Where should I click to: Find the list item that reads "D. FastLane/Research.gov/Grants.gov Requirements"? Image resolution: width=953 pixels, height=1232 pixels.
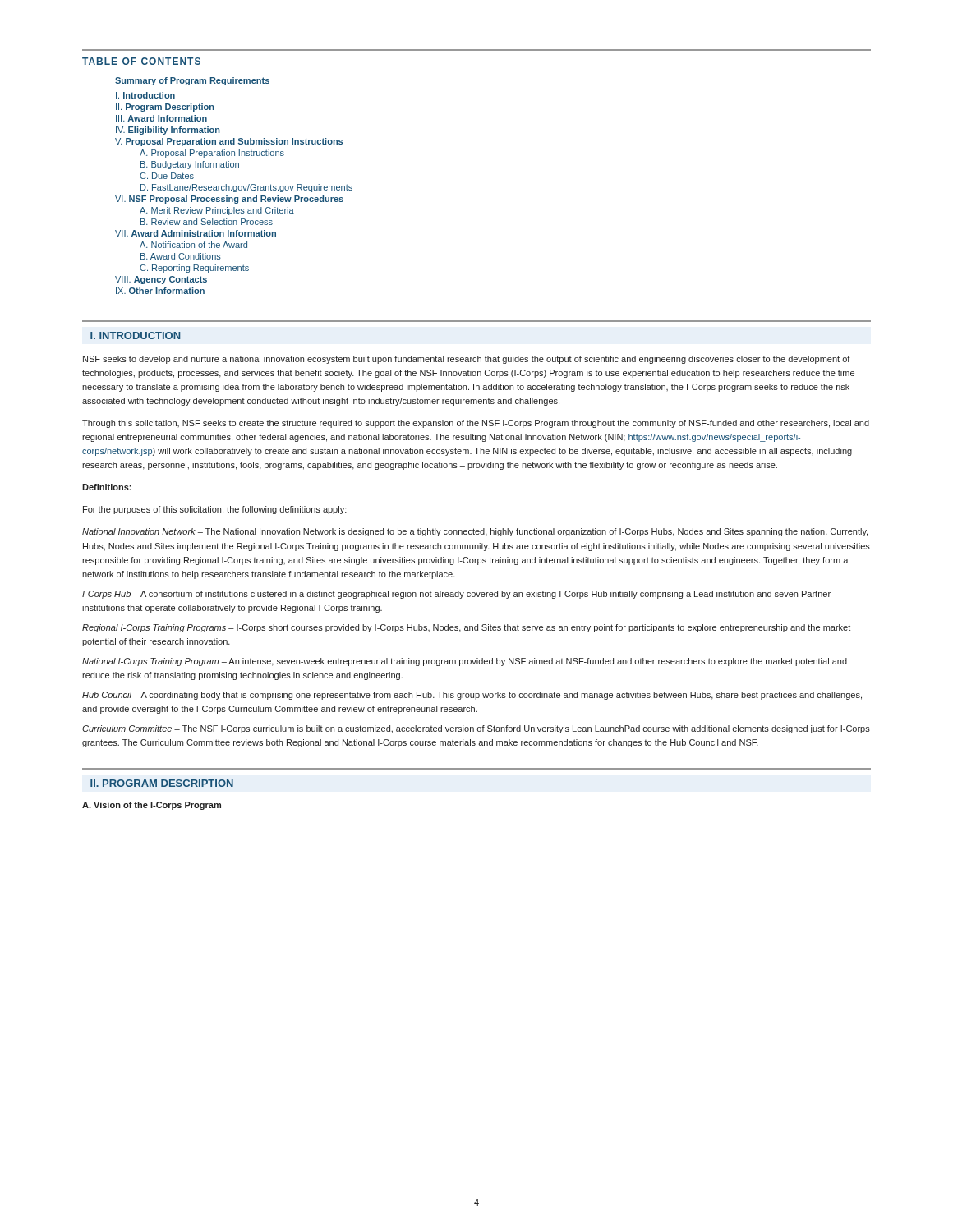[x=246, y=187]
